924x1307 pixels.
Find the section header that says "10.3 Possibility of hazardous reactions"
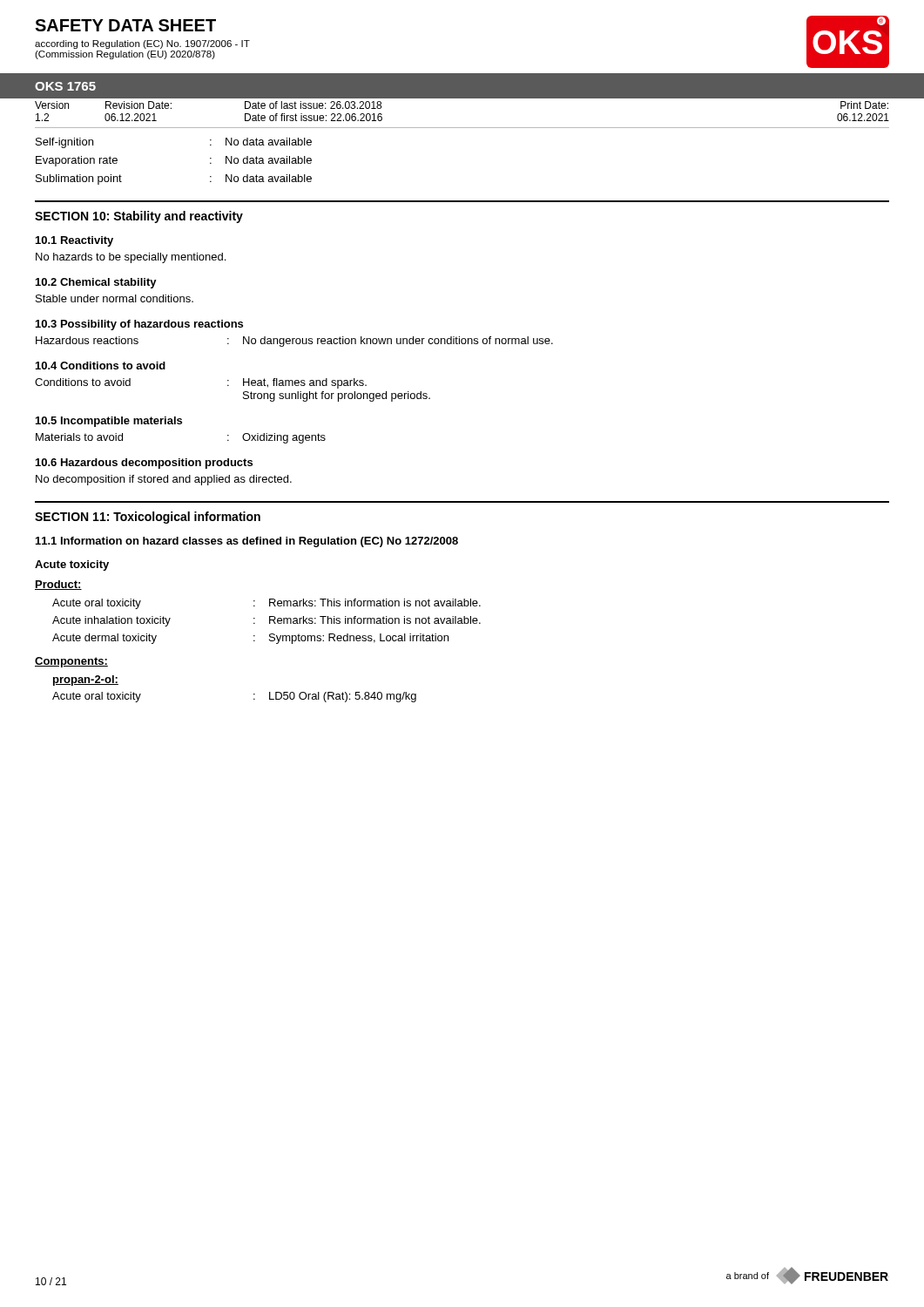point(139,324)
